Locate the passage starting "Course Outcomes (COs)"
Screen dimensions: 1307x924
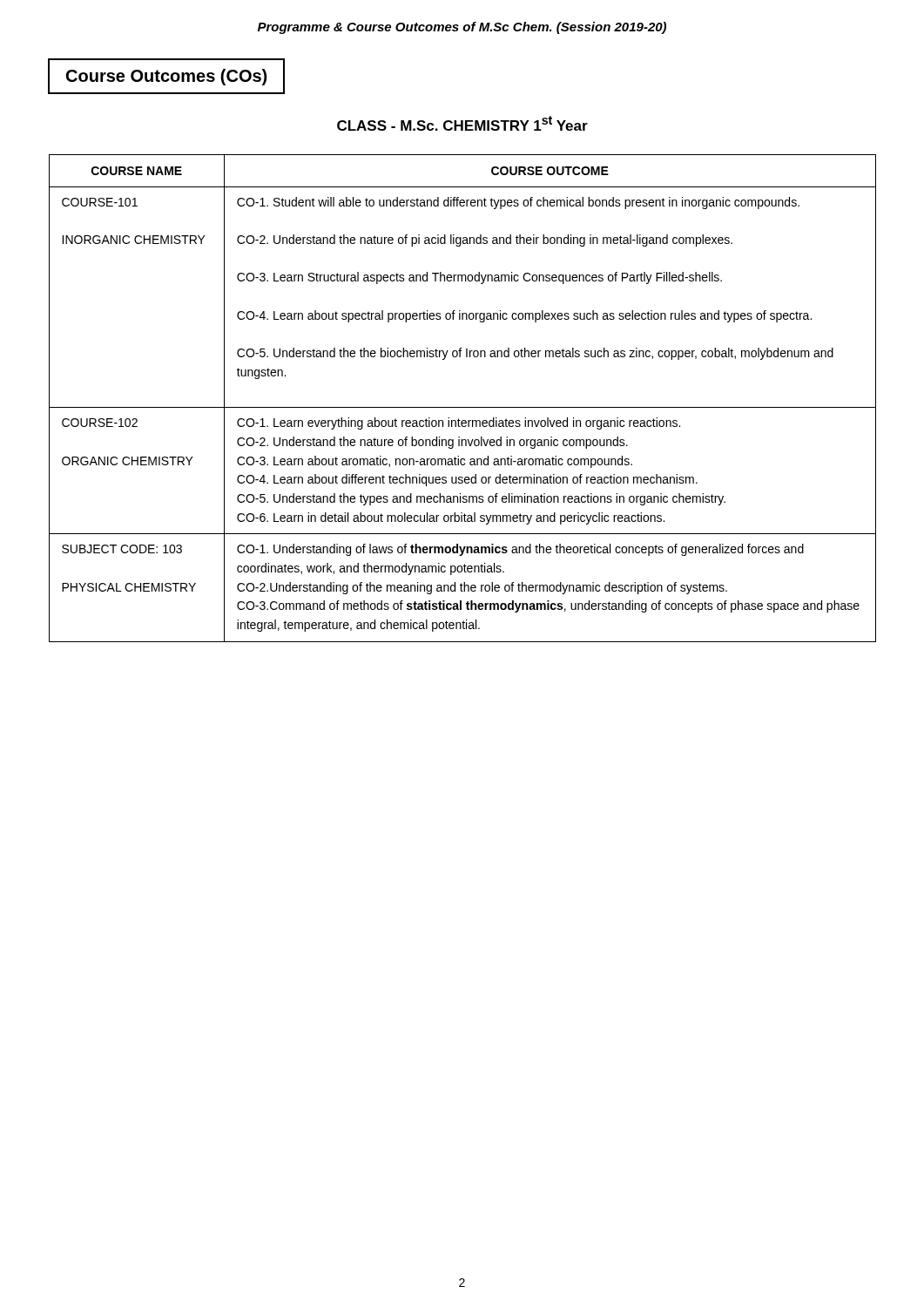(166, 76)
